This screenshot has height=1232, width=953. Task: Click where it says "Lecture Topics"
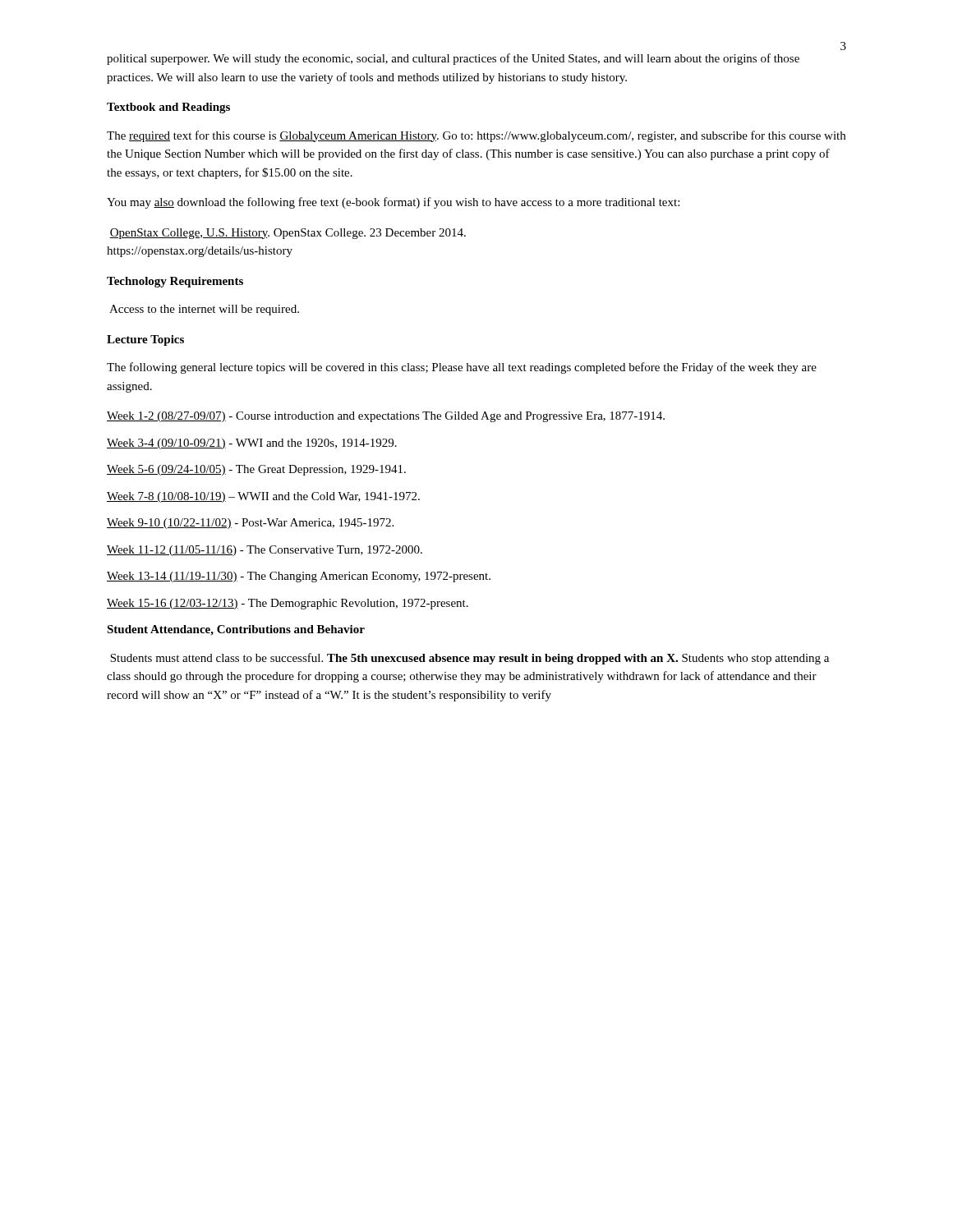pyautogui.click(x=146, y=339)
